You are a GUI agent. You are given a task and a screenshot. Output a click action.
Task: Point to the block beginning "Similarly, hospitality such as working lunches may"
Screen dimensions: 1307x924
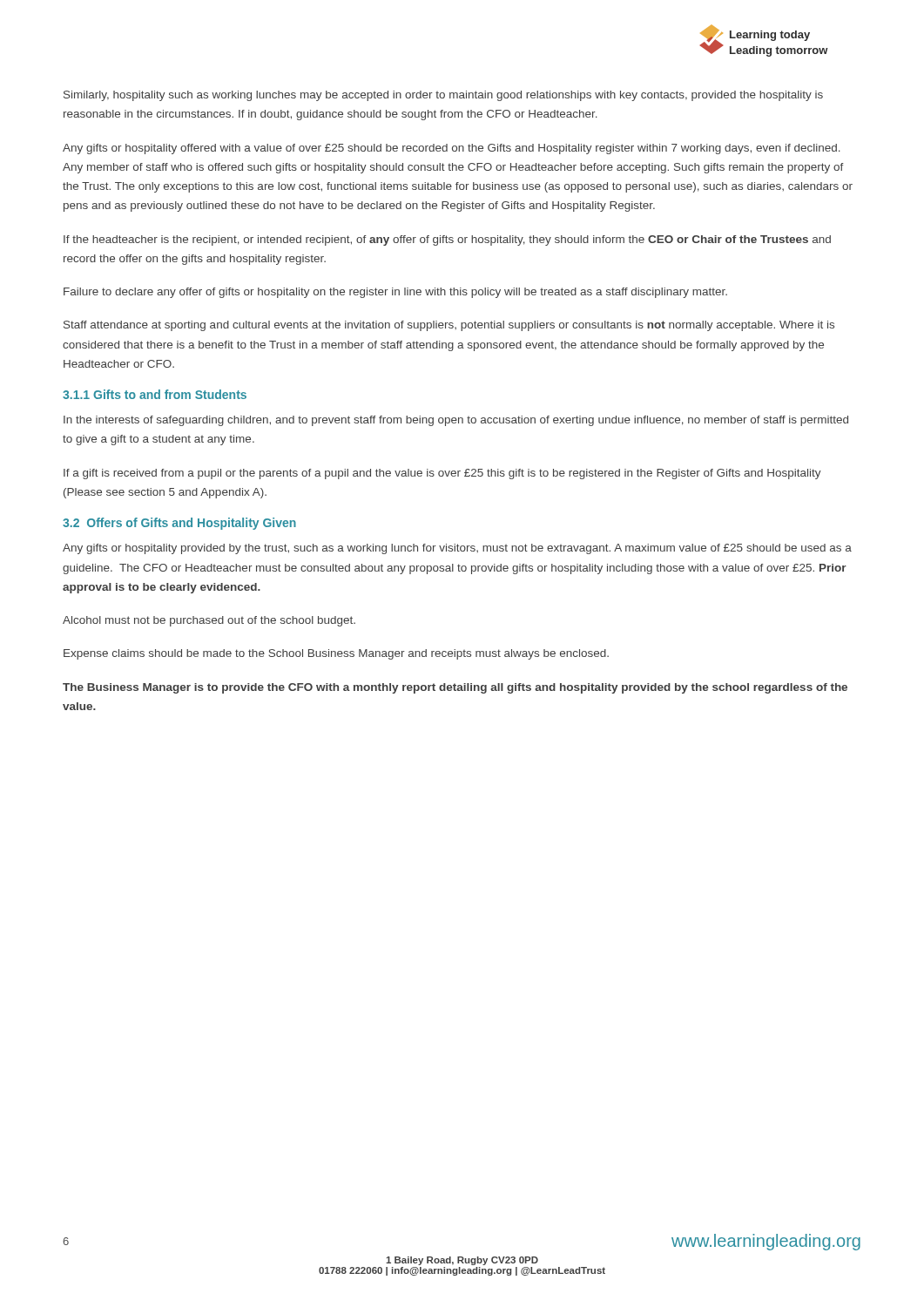[x=443, y=104]
